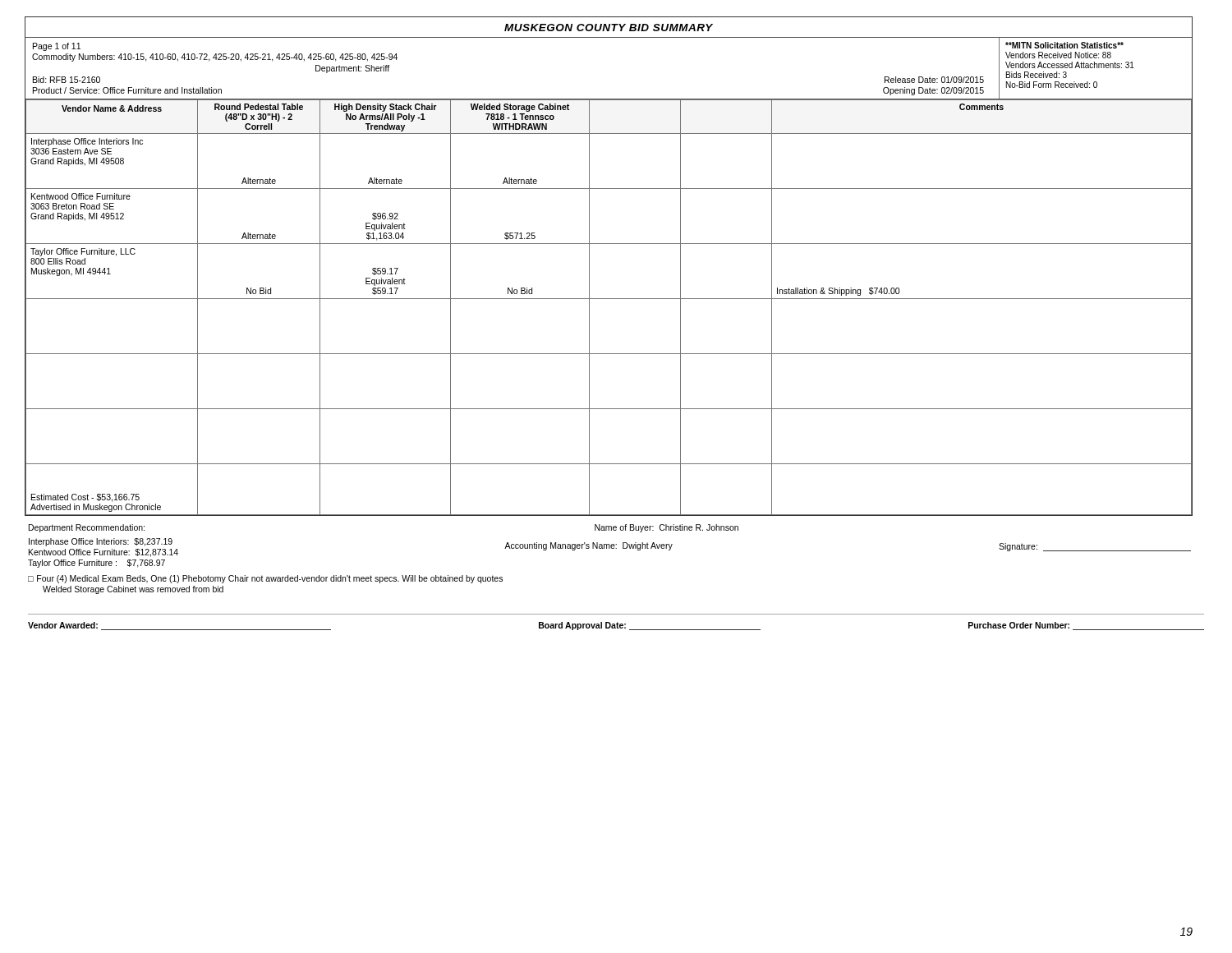
Task: Navigate to the region starting "Page 1 of 11"
Action: [x=56, y=46]
